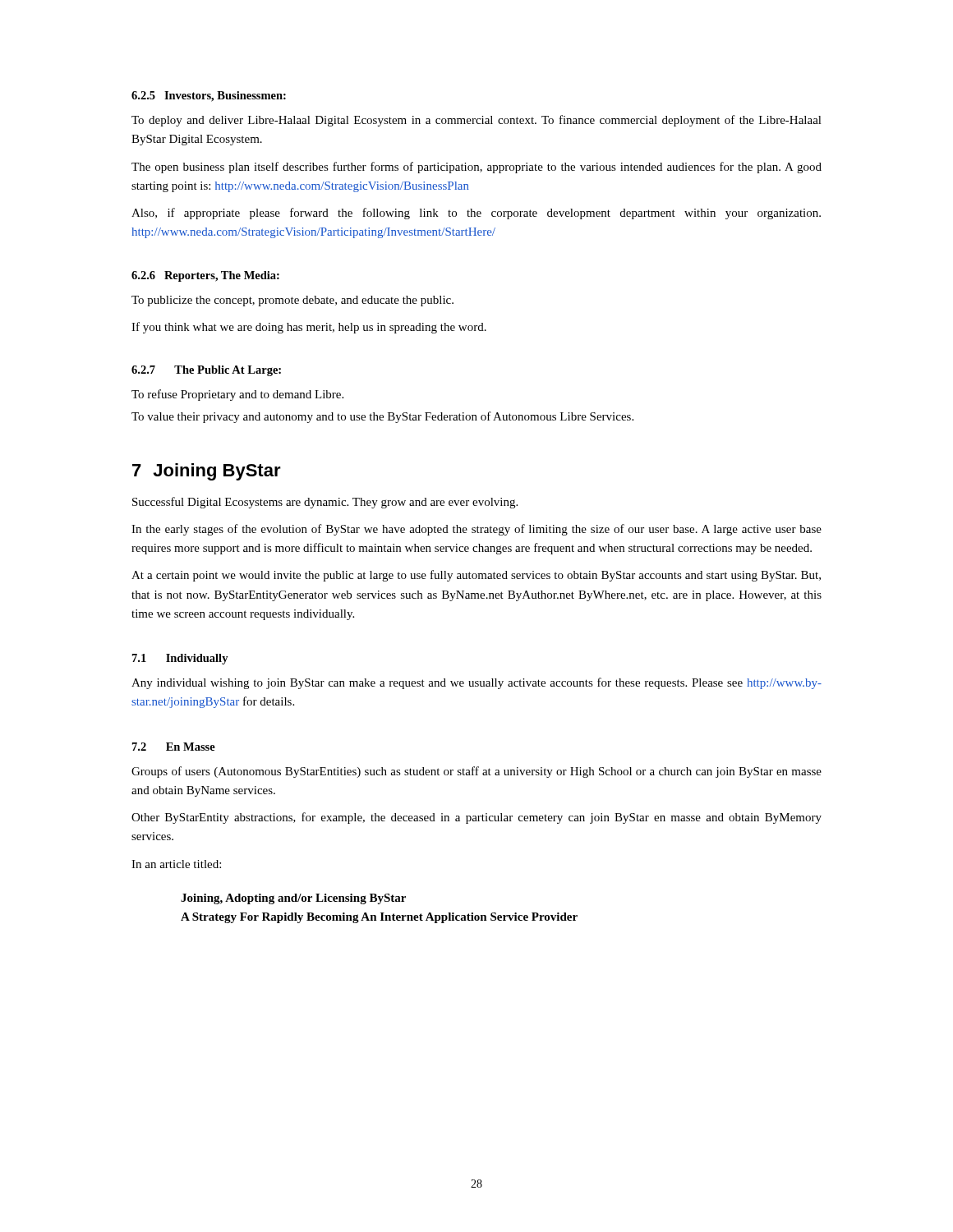Select the text block starting "In an article titled:"

pos(176,864)
